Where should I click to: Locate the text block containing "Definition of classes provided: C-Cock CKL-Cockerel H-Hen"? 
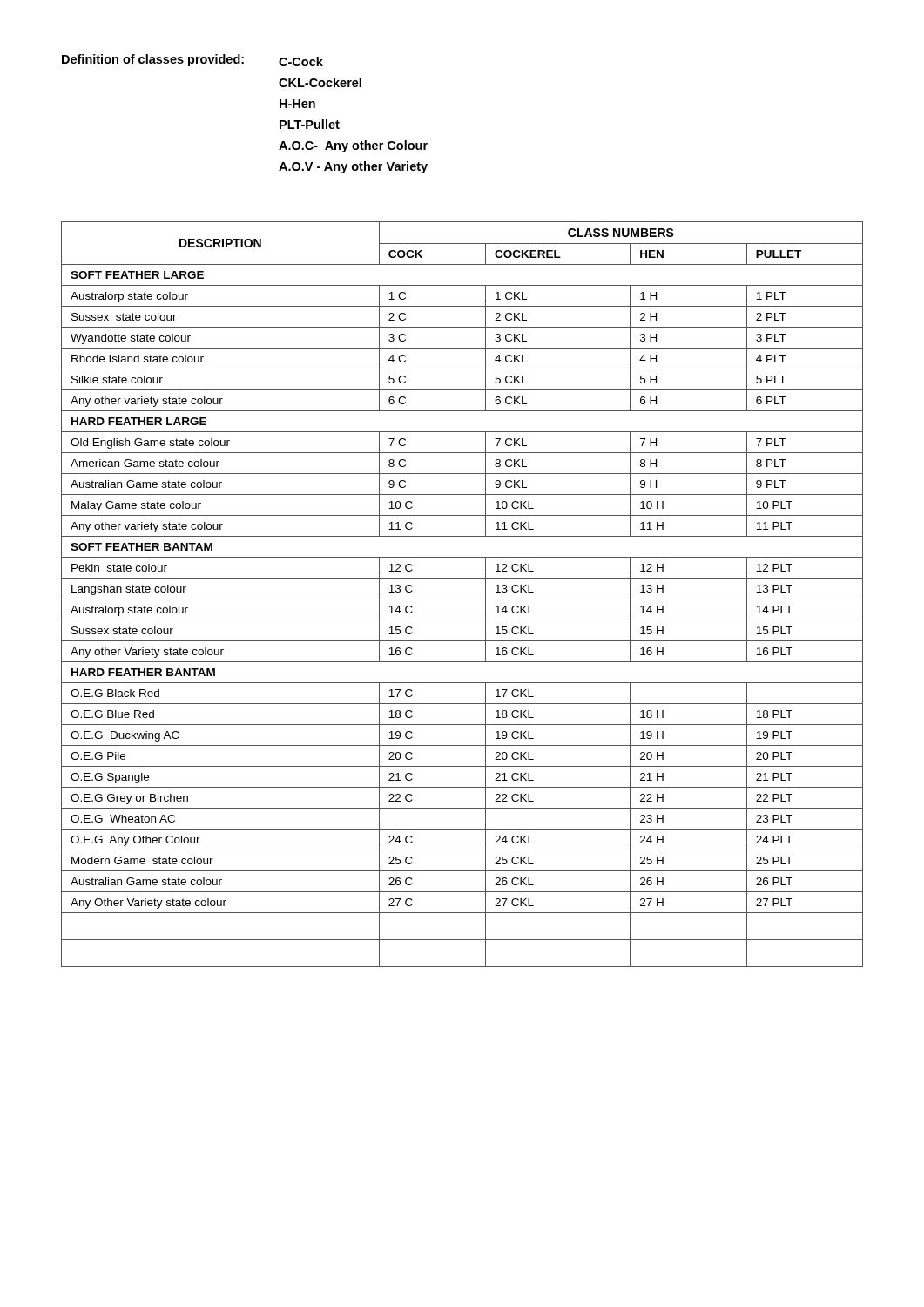[x=192, y=60]
